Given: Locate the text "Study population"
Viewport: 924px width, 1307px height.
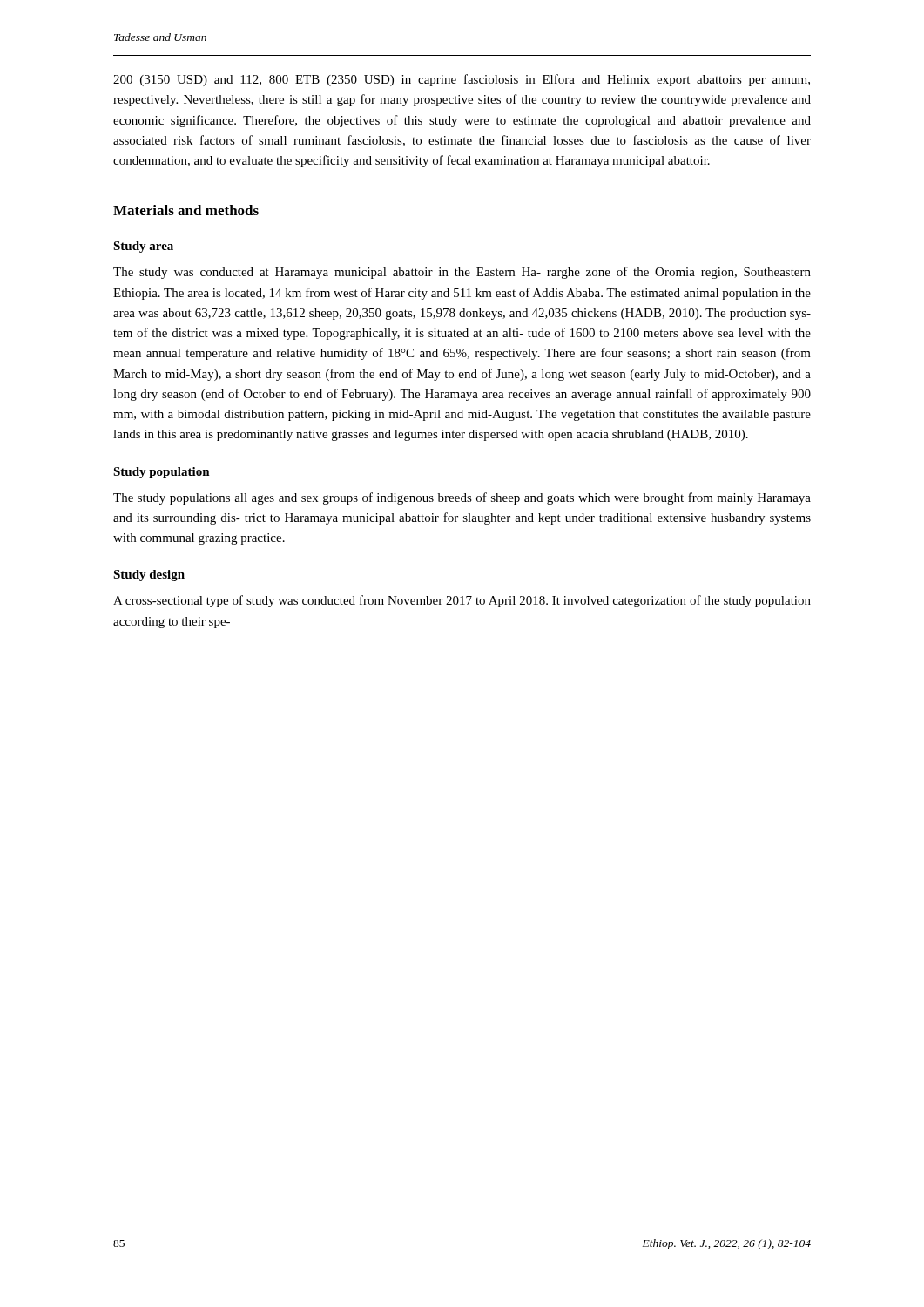Looking at the screenshot, I should (161, 471).
